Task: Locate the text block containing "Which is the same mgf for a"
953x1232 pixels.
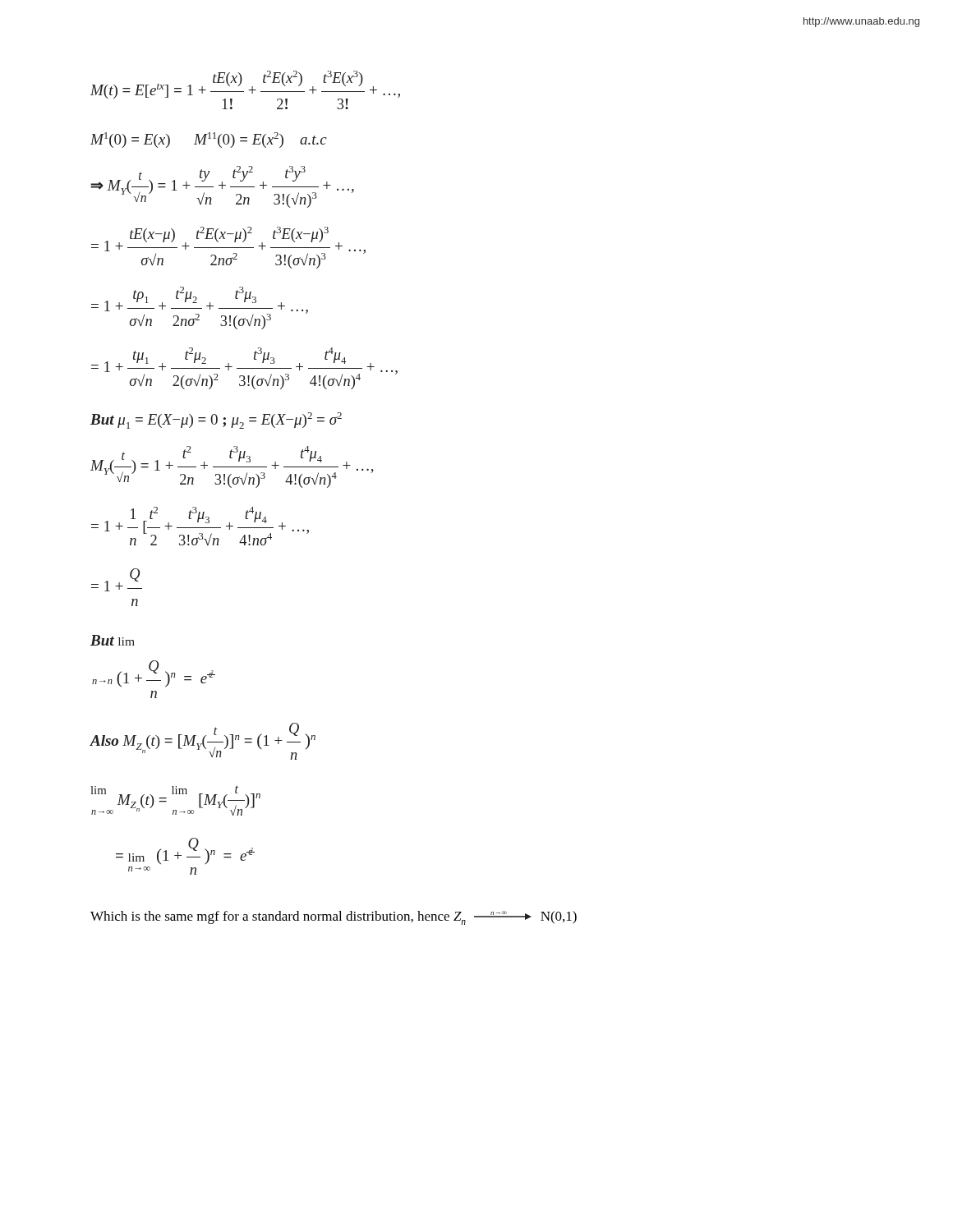Action: click(334, 918)
